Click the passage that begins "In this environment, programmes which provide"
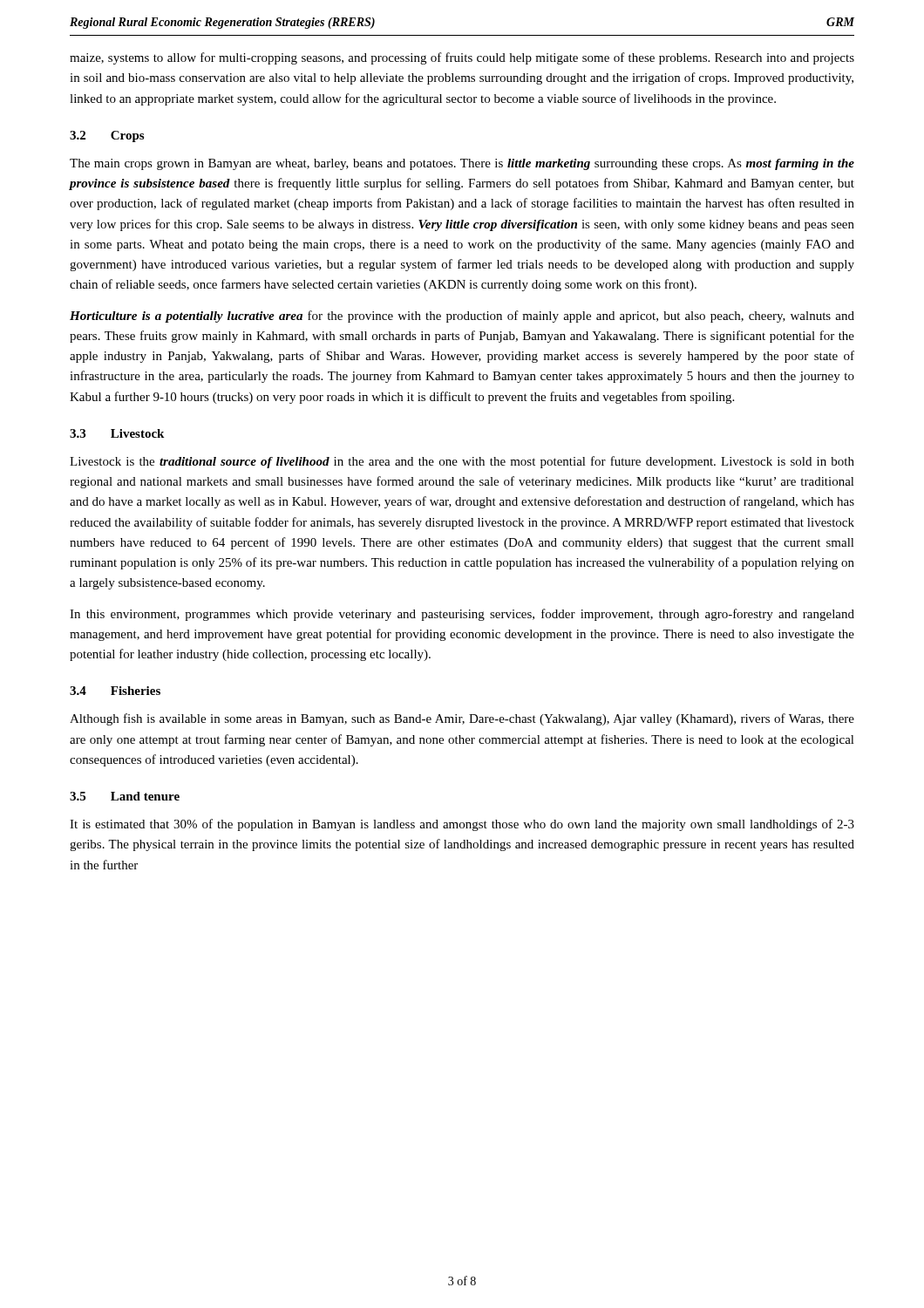Viewport: 924px width, 1308px height. pyautogui.click(x=462, y=634)
